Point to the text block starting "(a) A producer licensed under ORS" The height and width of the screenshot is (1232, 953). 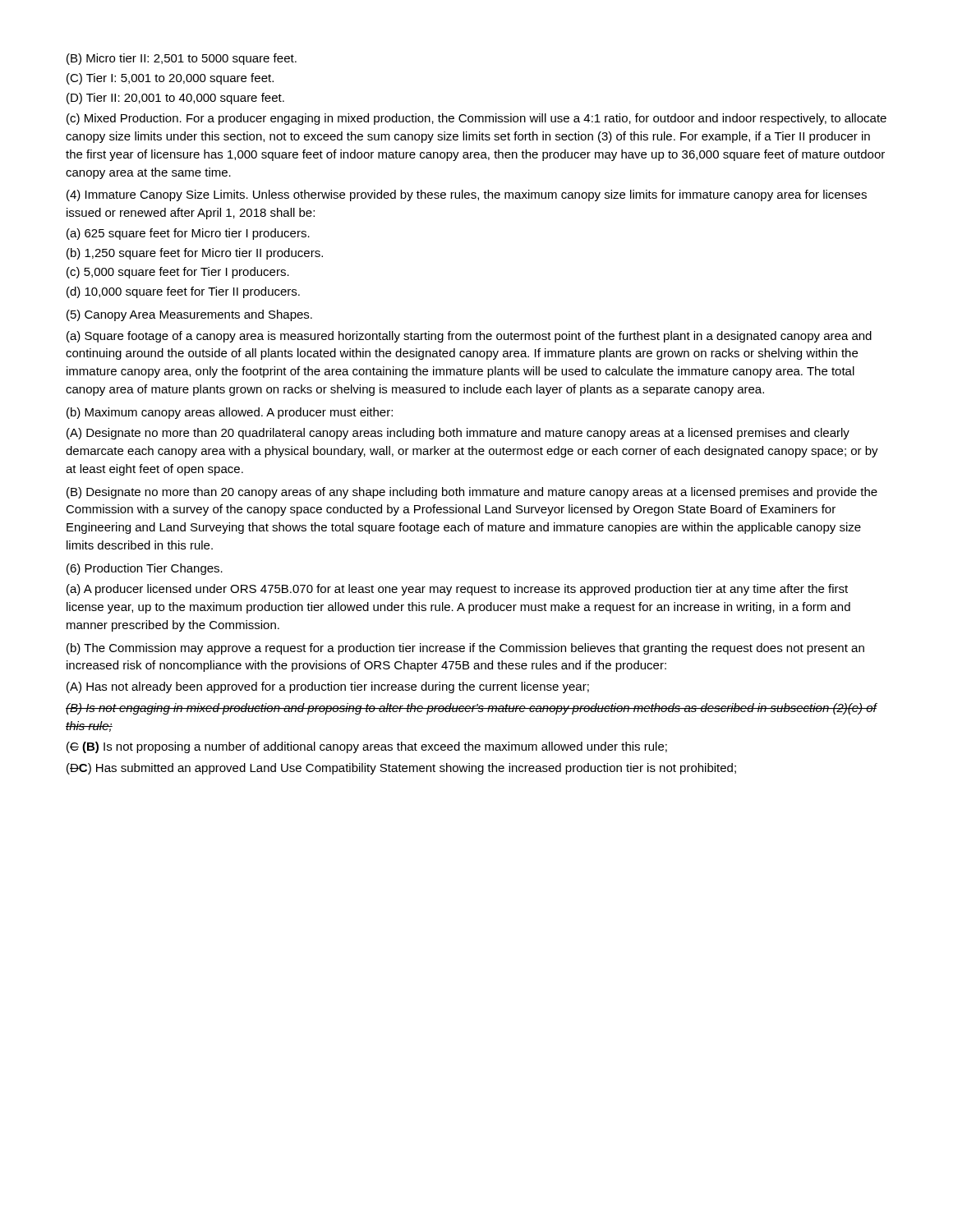[458, 607]
